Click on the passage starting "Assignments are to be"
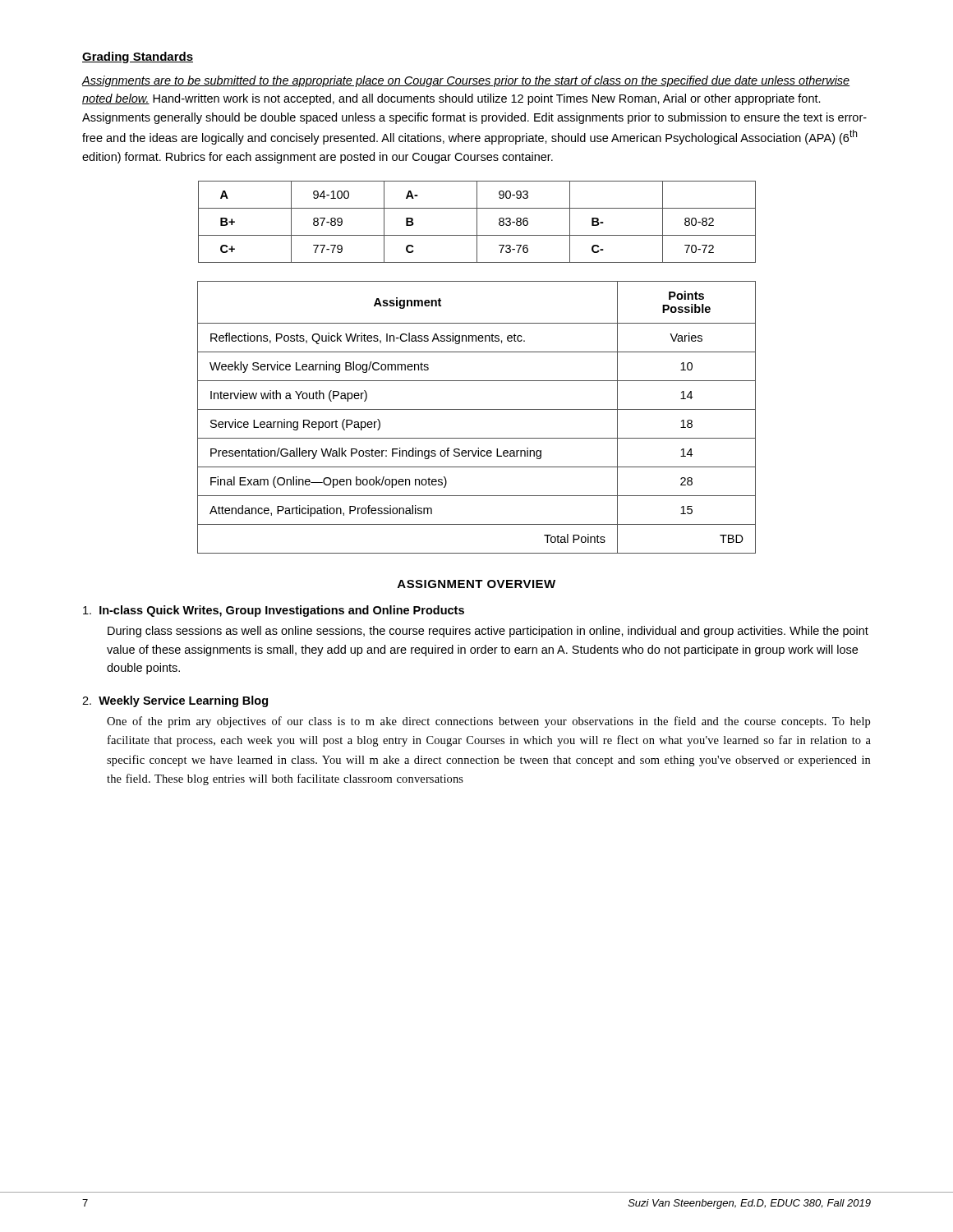This screenshot has height=1232, width=953. (x=474, y=119)
